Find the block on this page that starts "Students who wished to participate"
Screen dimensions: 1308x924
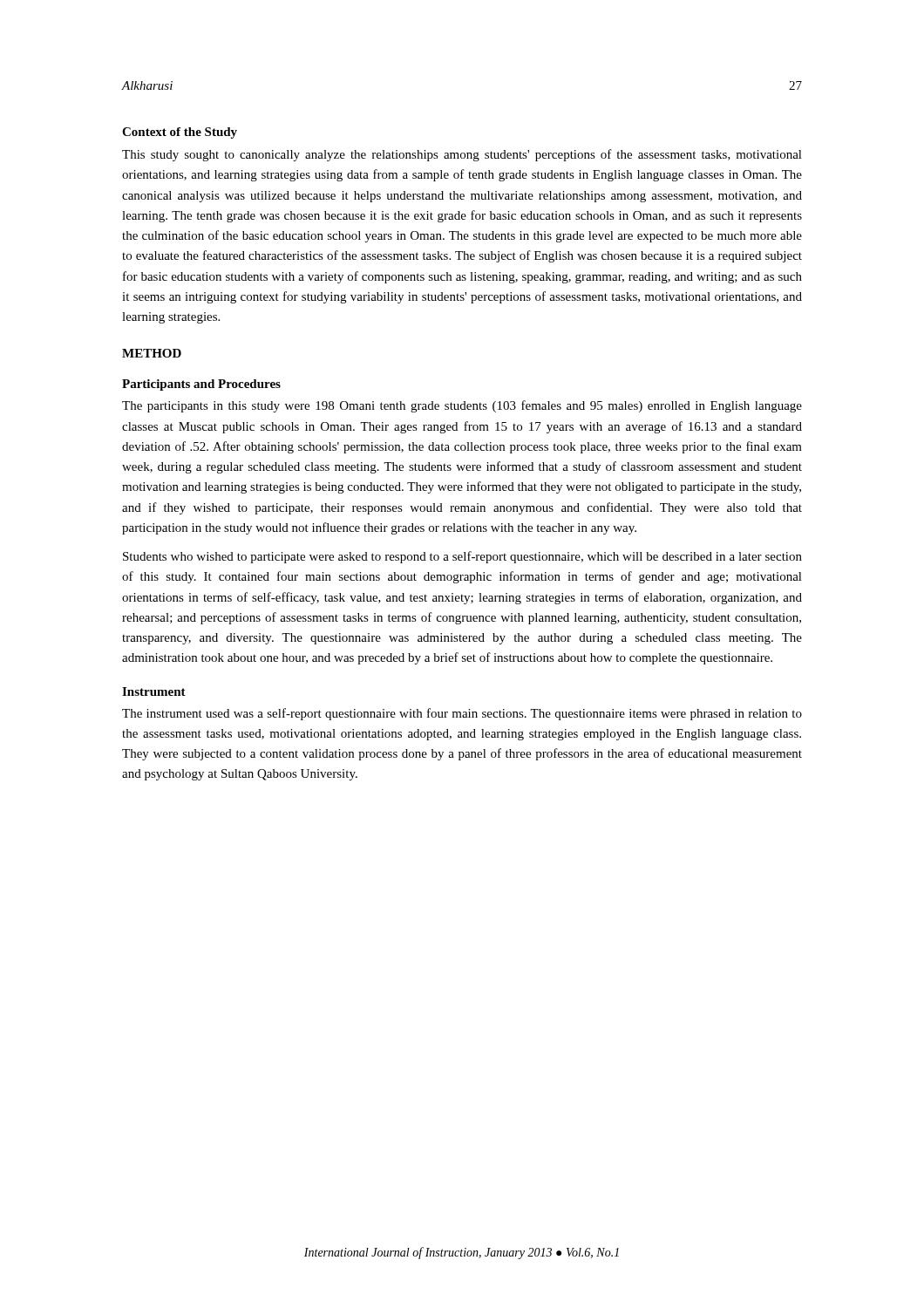point(462,607)
